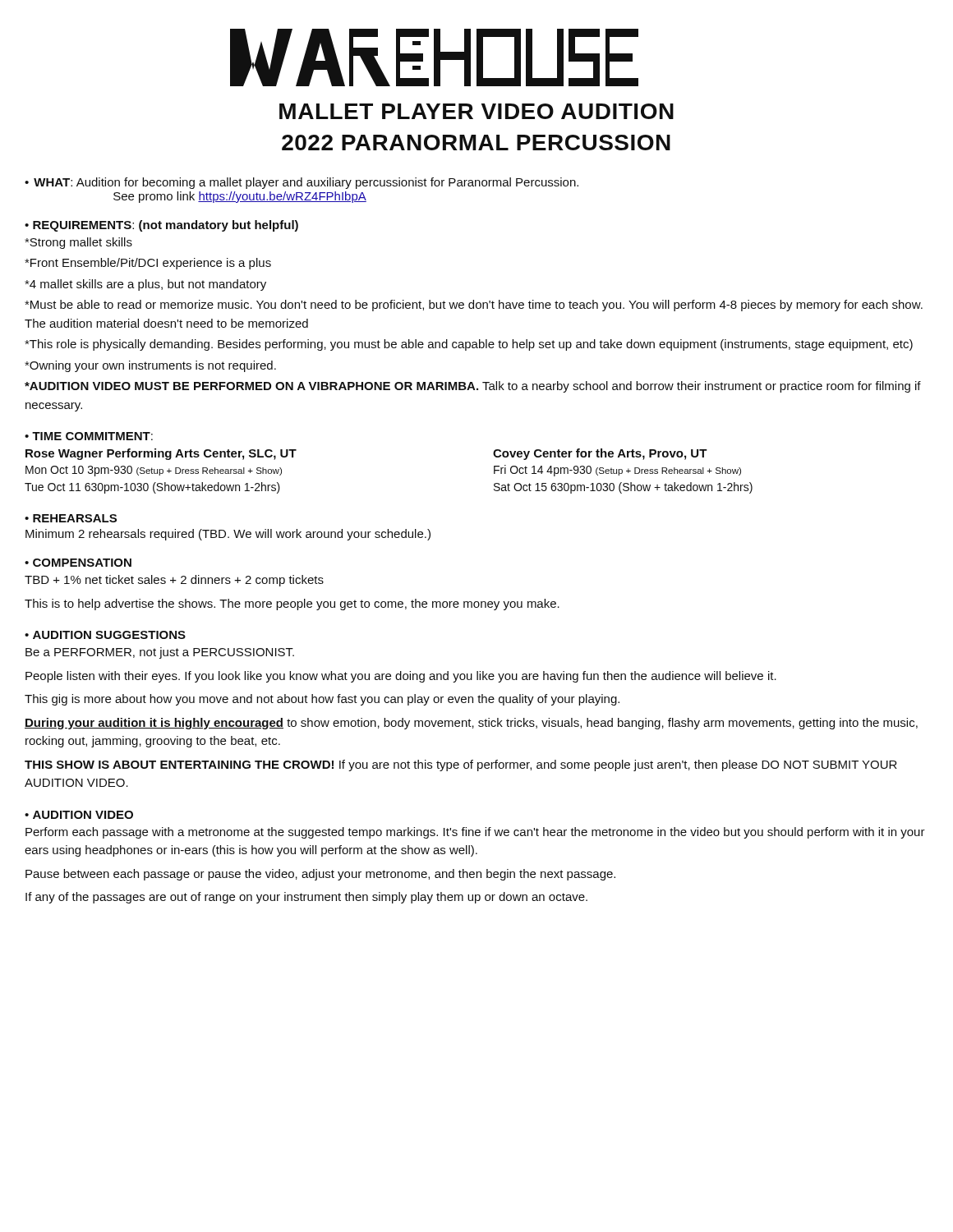This screenshot has width=953, height=1232.
Task: Where is the title that starts "MALLET PLAYER VIDEO AUDITION 2022"?
Action: coord(476,127)
